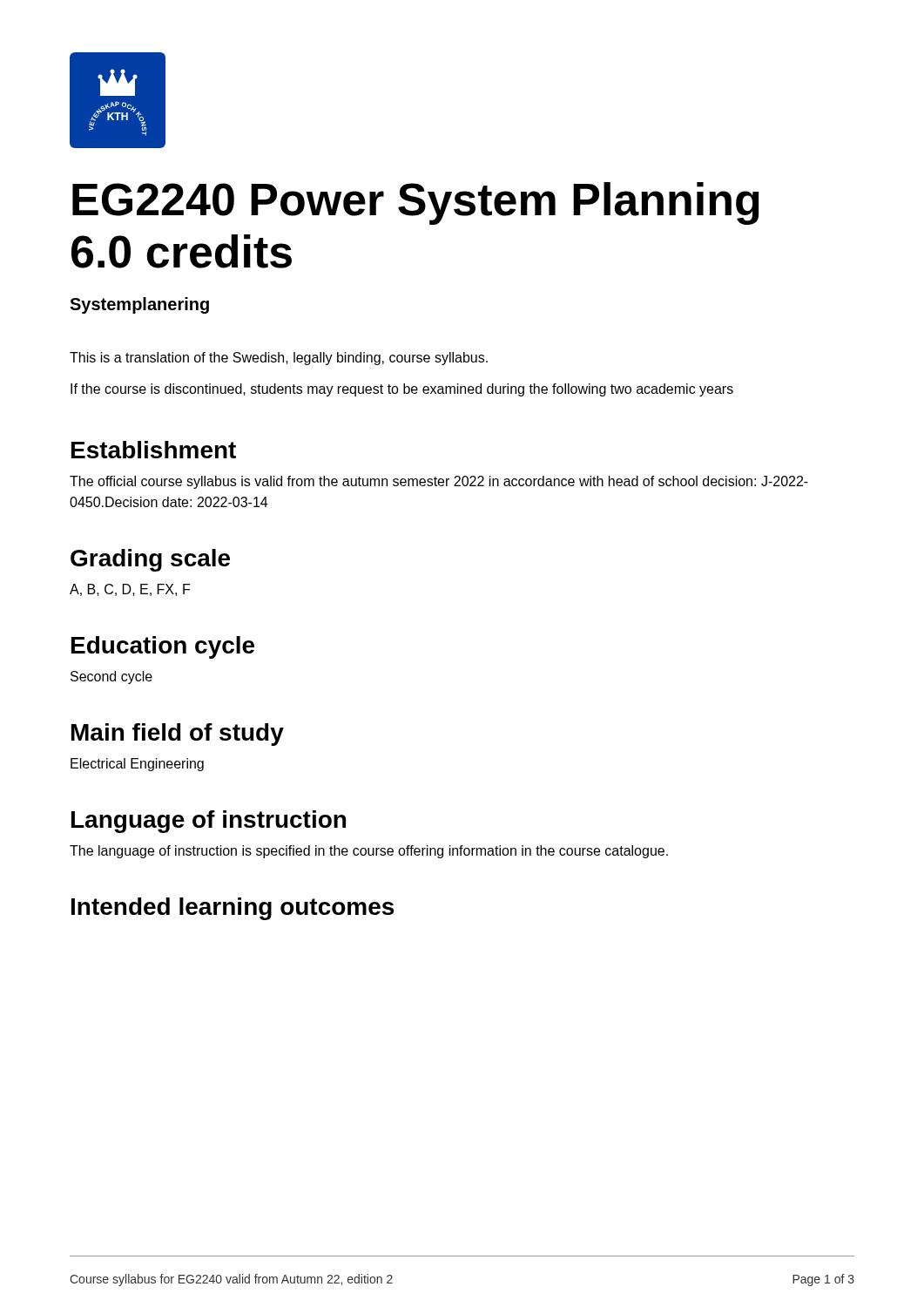This screenshot has width=924, height=1307.
Task: Find the text block with the text "A, B, C, D,"
Action: click(130, 590)
